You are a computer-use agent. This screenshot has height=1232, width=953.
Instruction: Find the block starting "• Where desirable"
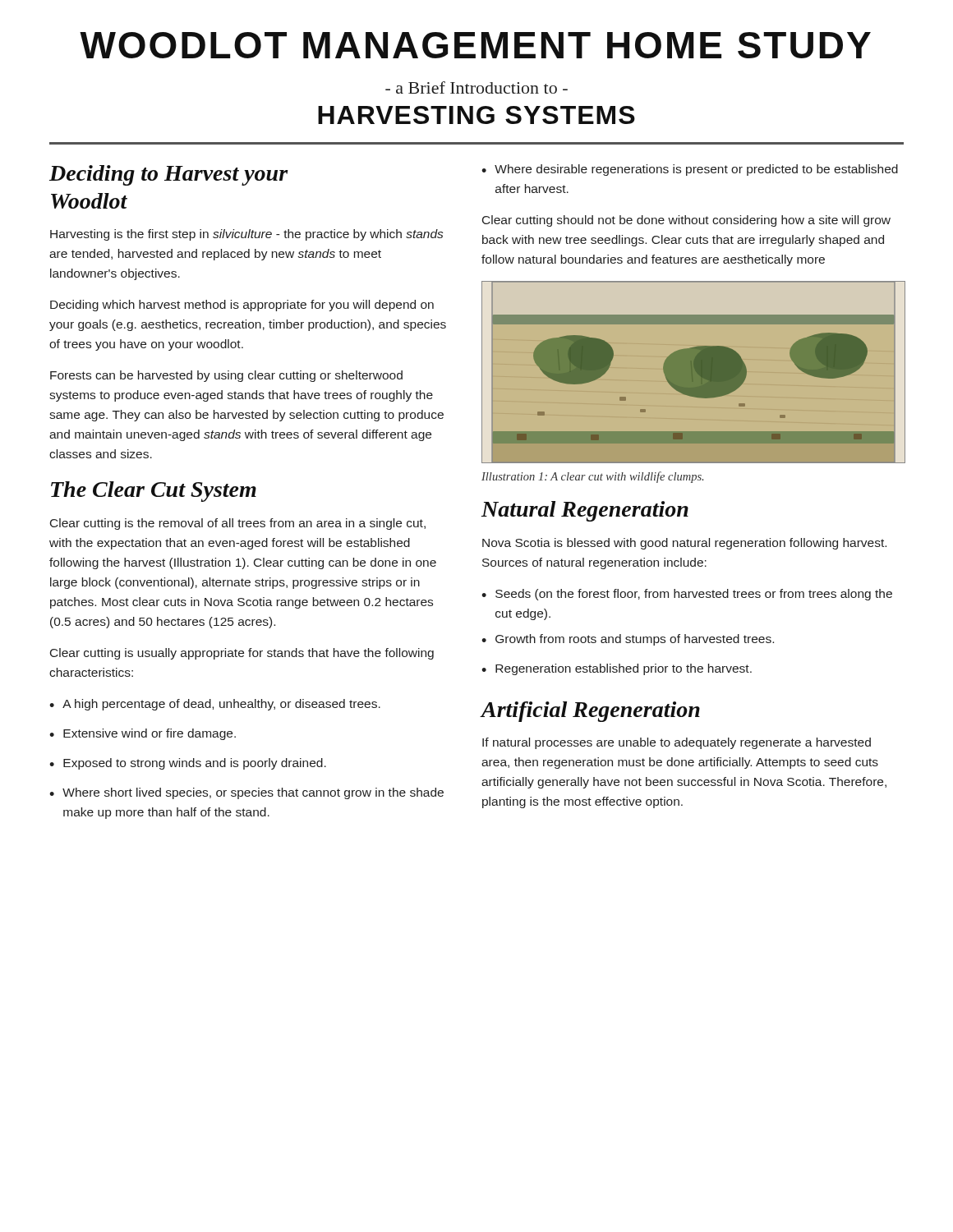click(x=693, y=179)
